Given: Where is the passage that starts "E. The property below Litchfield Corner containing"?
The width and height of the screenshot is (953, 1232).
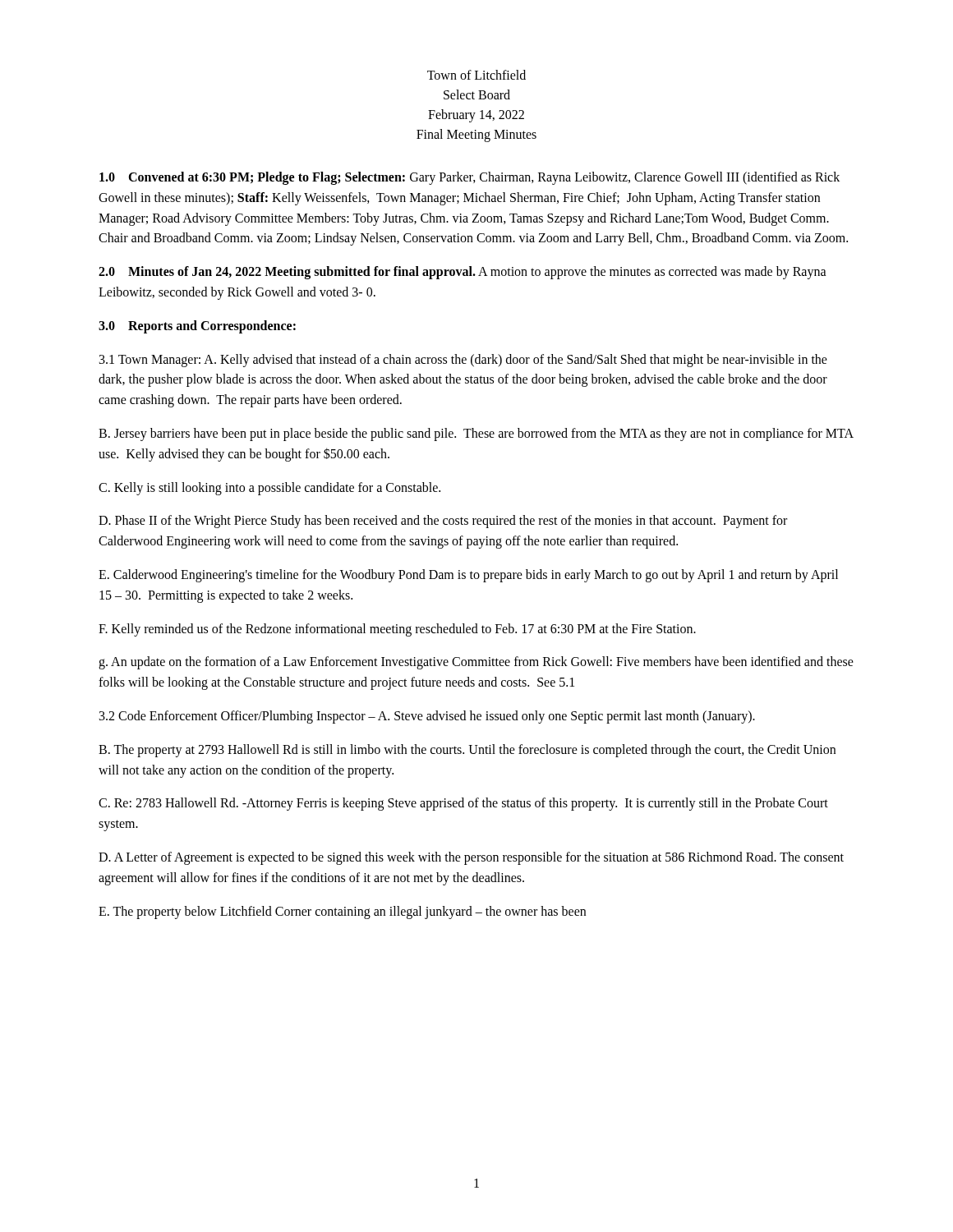Looking at the screenshot, I should point(476,912).
